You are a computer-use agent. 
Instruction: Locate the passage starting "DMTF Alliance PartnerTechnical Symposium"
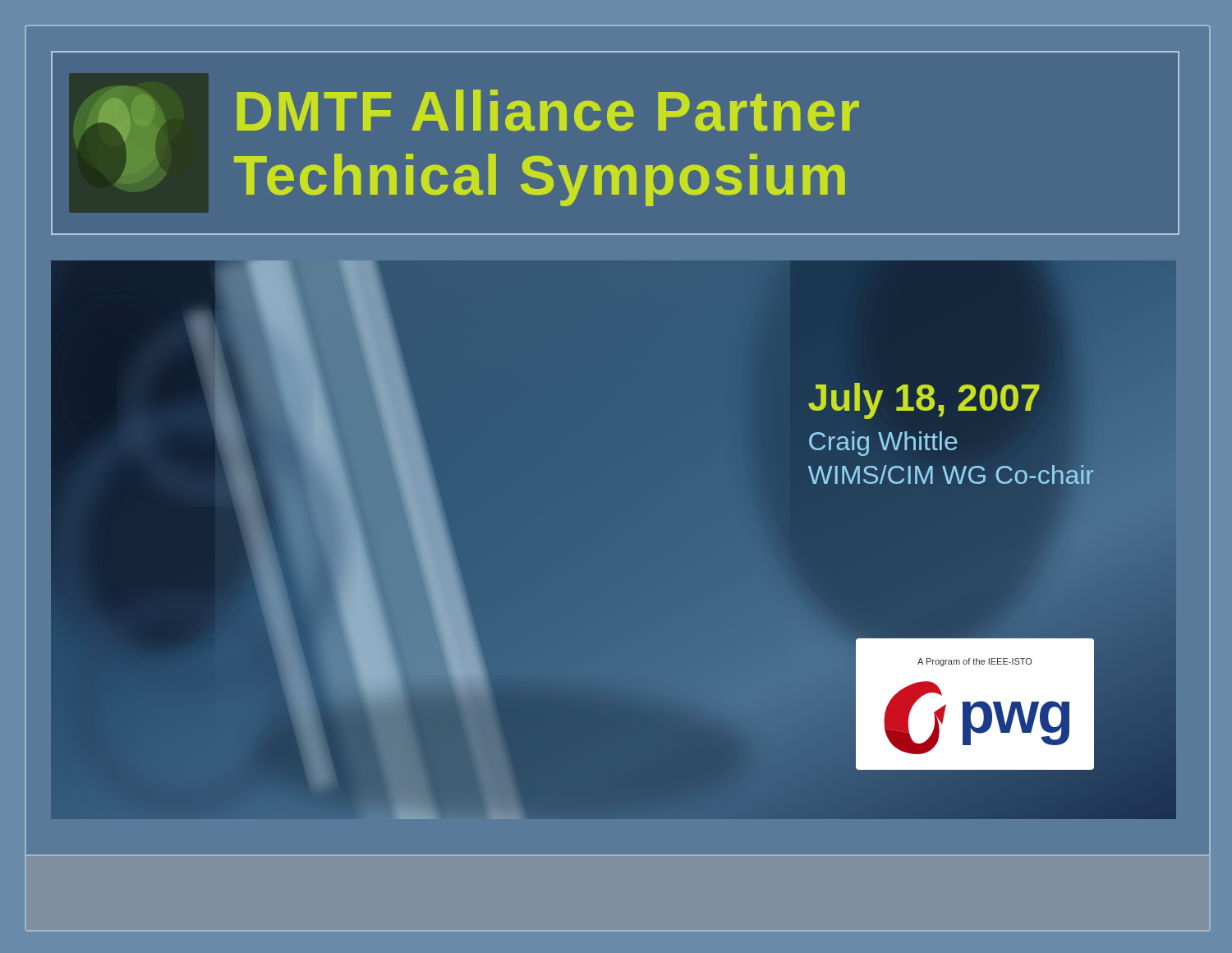point(547,143)
